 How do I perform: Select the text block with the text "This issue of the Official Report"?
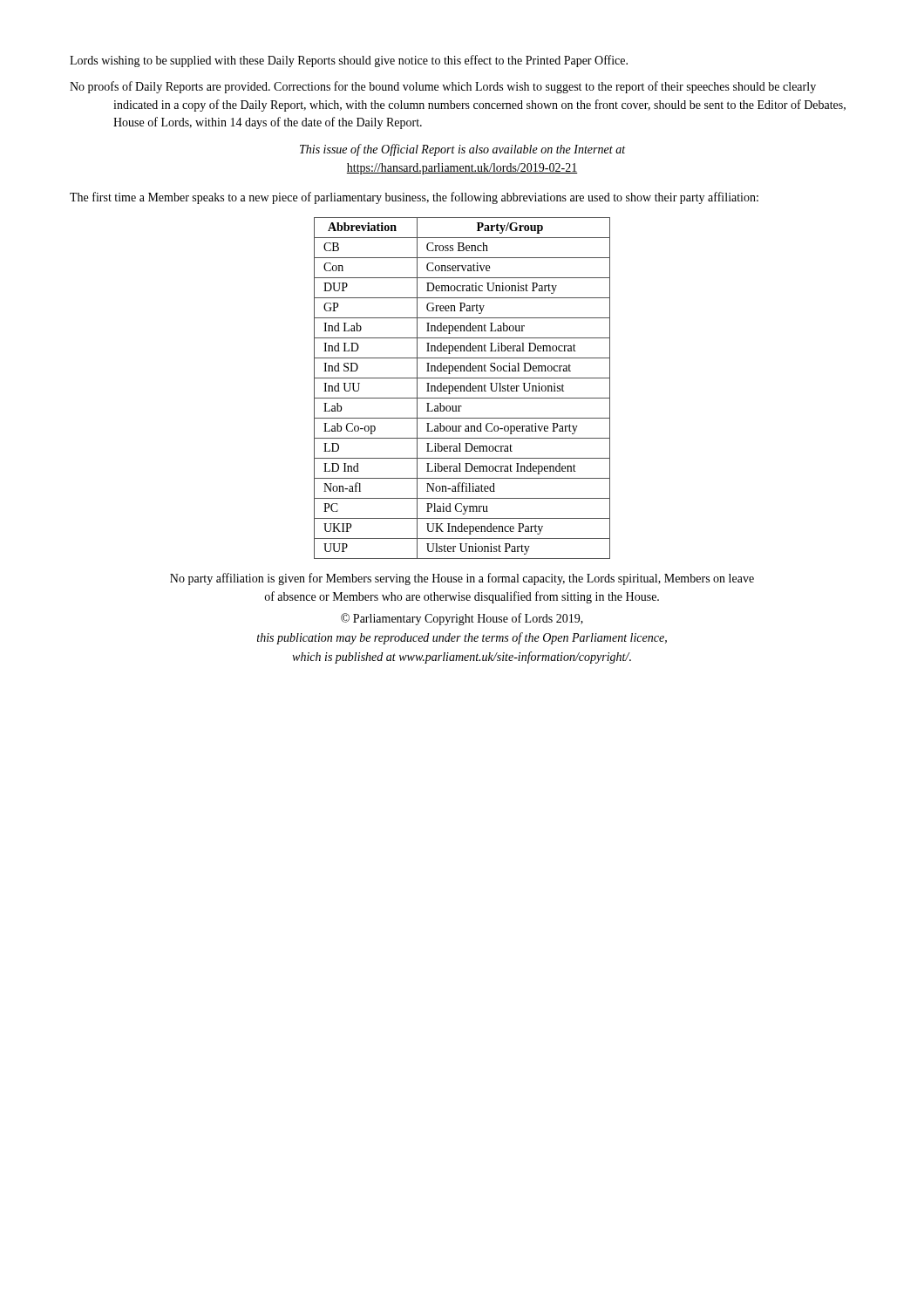(x=462, y=159)
